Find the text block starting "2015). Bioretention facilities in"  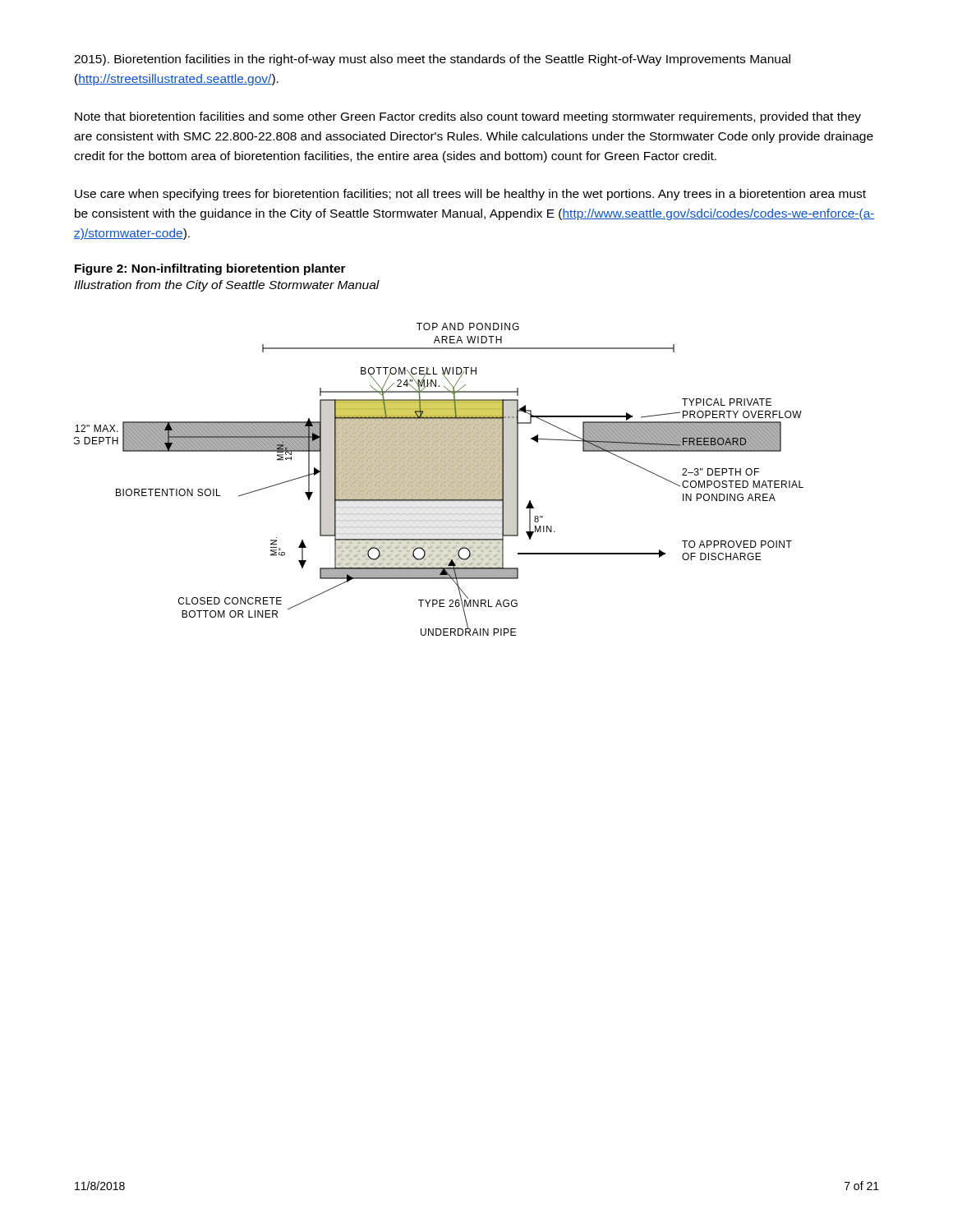click(x=433, y=69)
